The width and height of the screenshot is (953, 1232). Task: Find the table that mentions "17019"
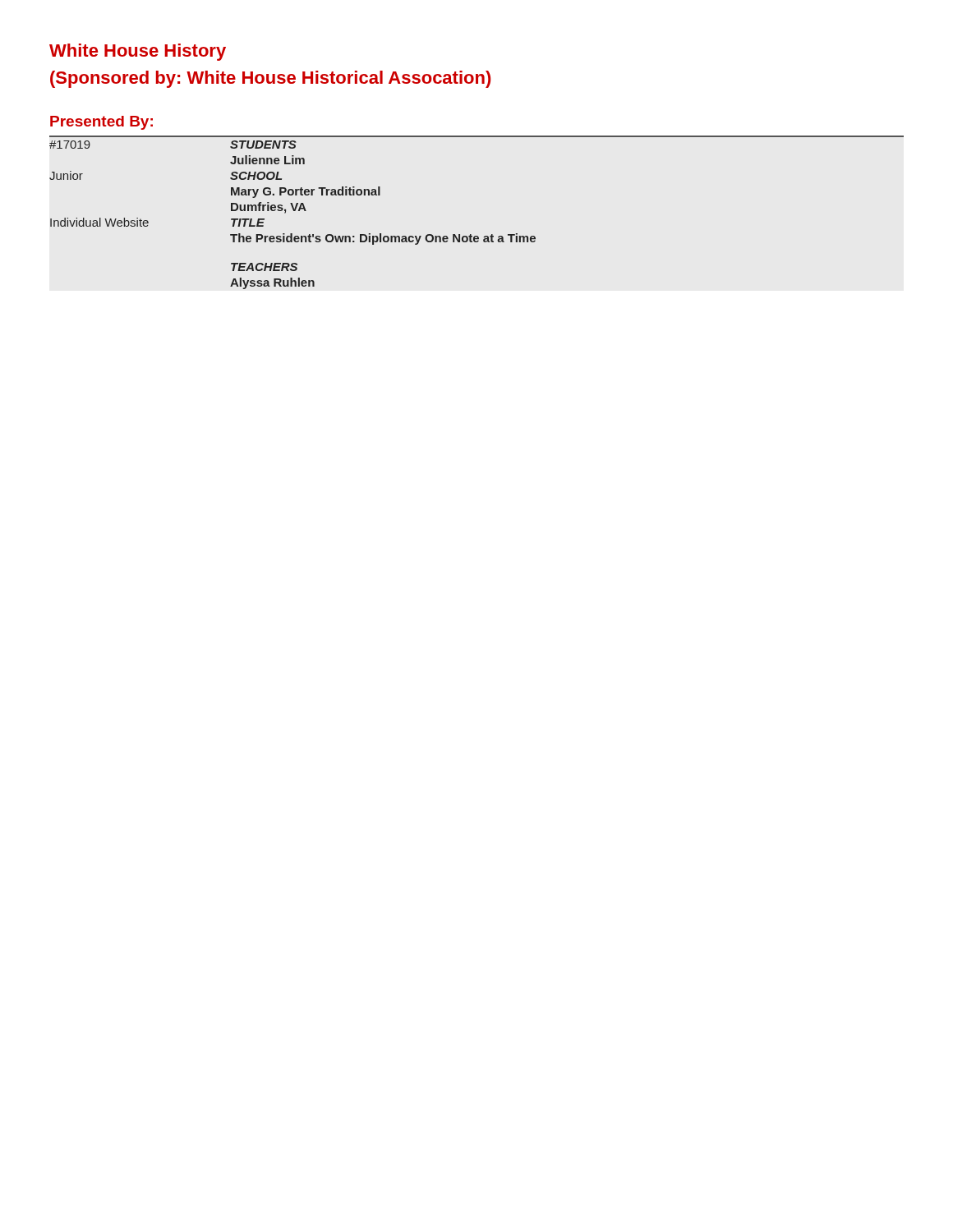coord(476,214)
